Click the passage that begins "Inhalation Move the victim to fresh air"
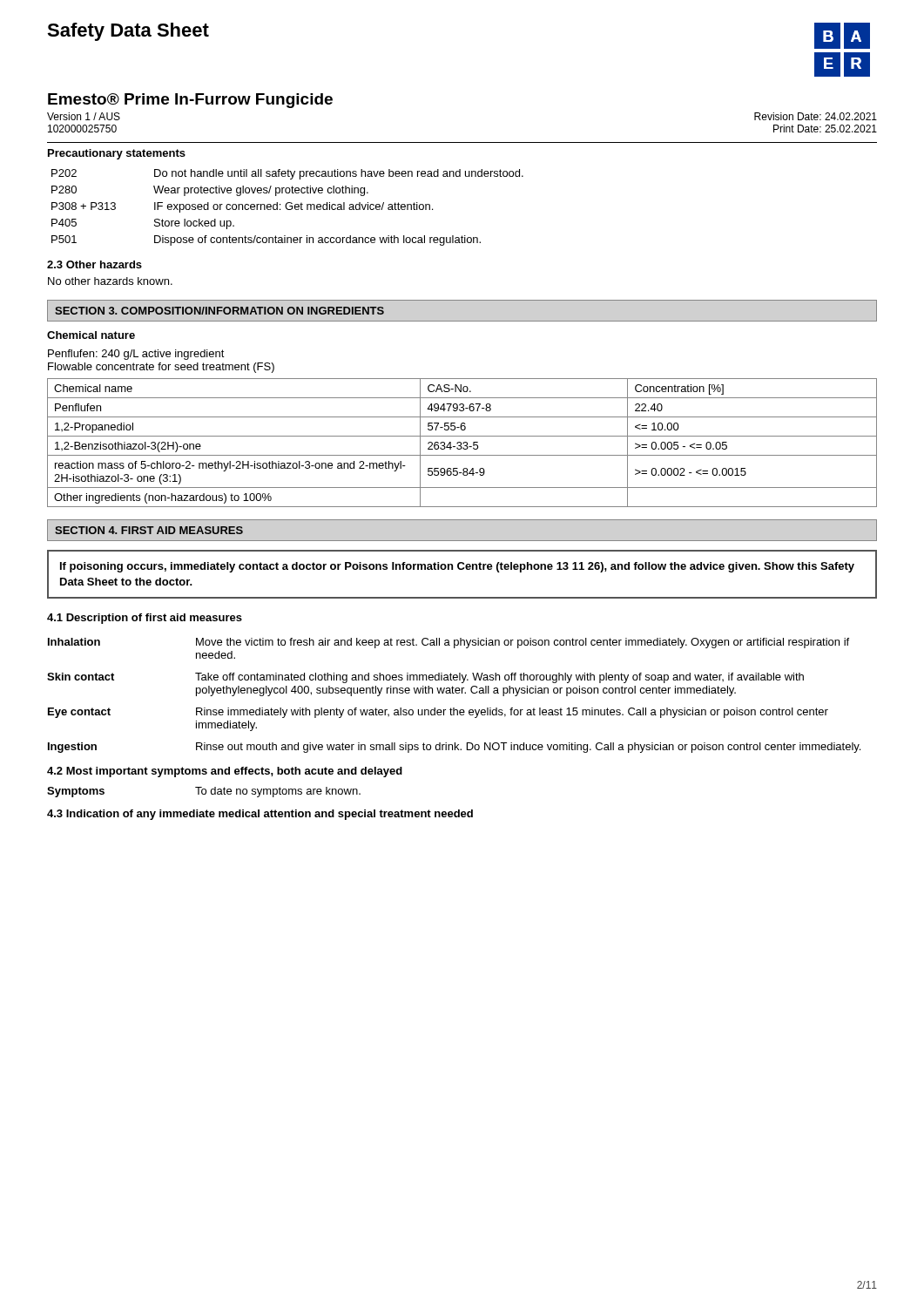The height and width of the screenshot is (1307, 924). pos(462,649)
